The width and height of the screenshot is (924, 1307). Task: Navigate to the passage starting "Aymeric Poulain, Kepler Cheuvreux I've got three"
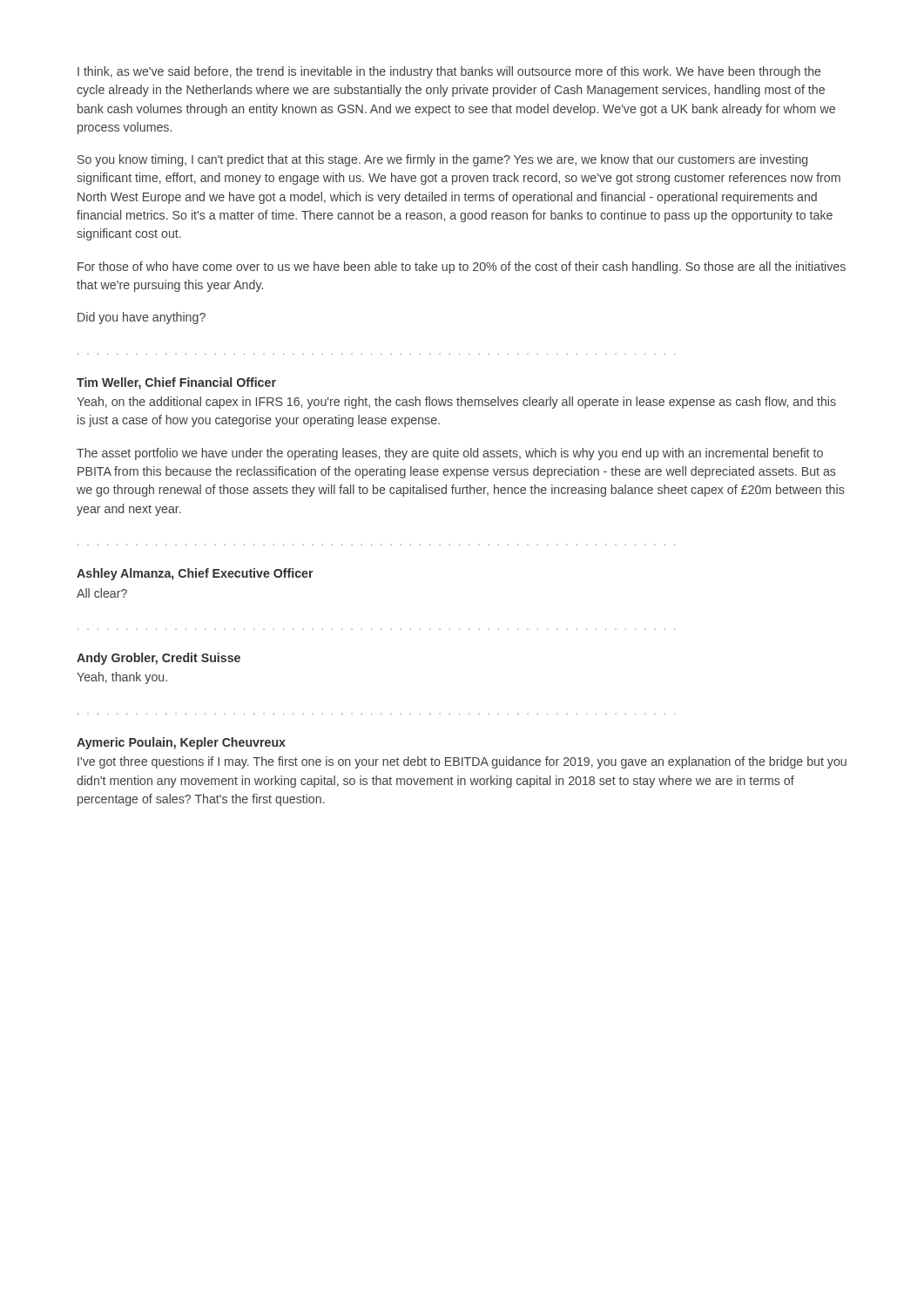[x=462, y=771]
